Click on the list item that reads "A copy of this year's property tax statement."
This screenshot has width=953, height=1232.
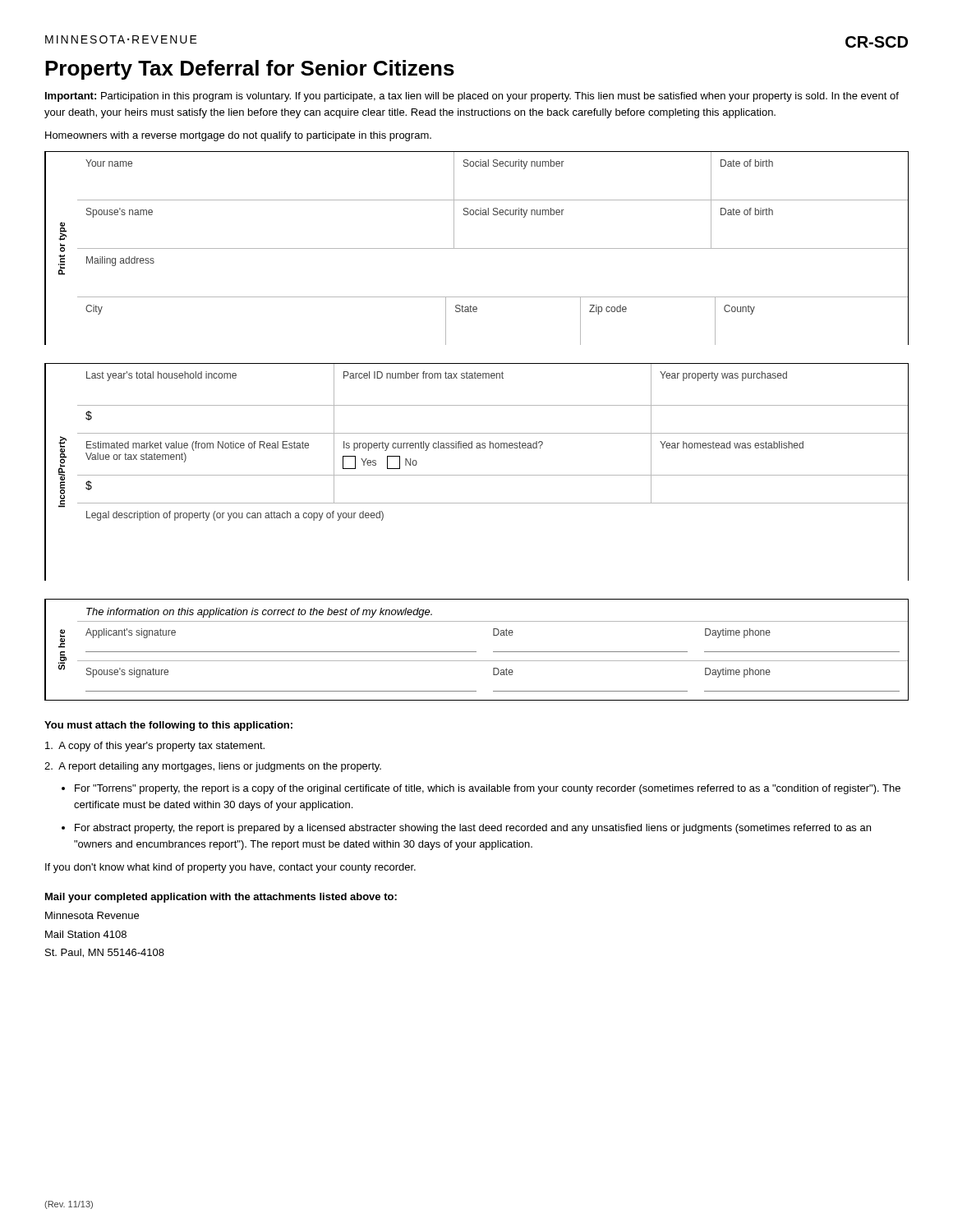[155, 745]
